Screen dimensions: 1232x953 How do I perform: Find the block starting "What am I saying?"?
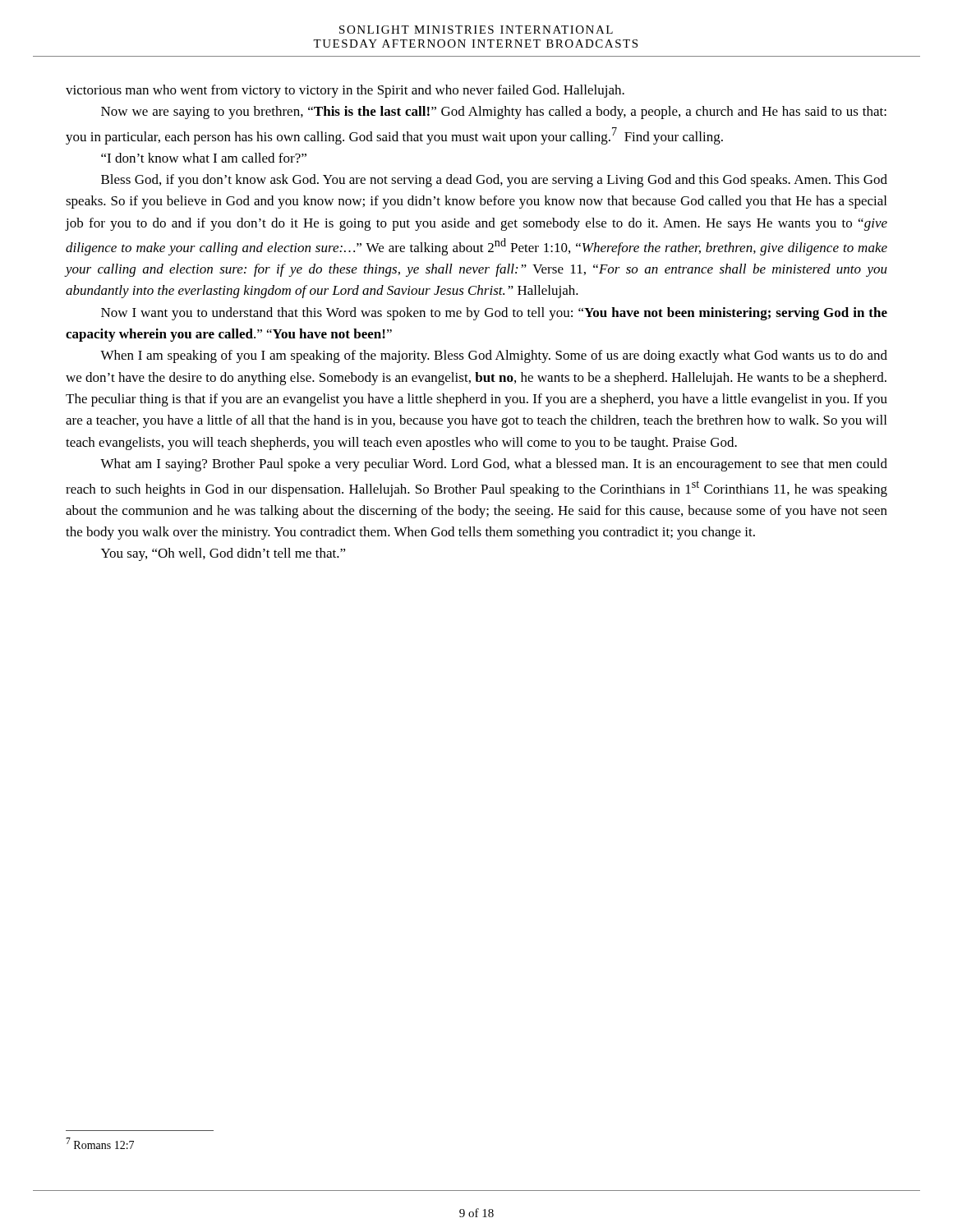tap(476, 498)
